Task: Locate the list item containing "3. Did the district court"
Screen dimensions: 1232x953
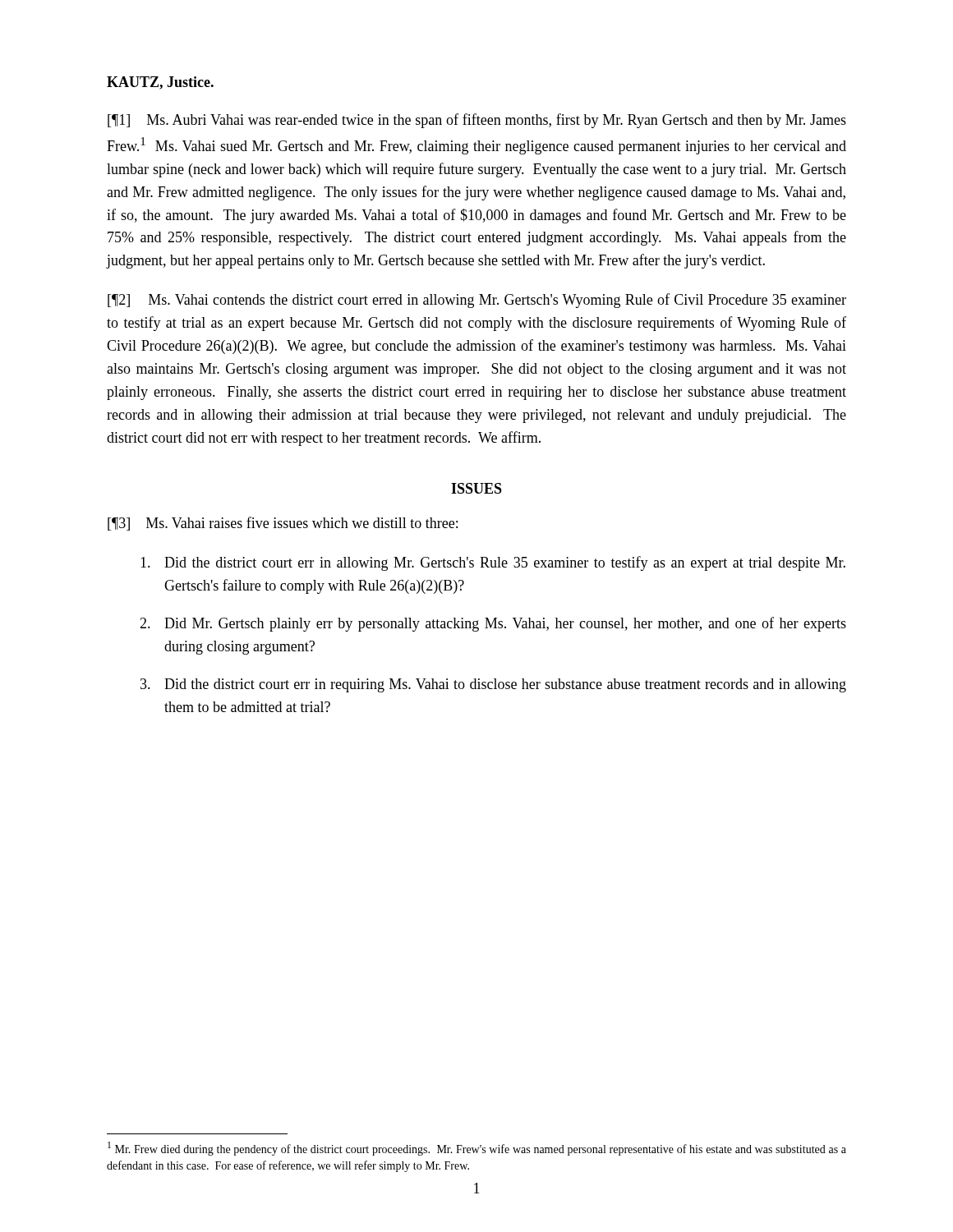Action: (x=493, y=696)
